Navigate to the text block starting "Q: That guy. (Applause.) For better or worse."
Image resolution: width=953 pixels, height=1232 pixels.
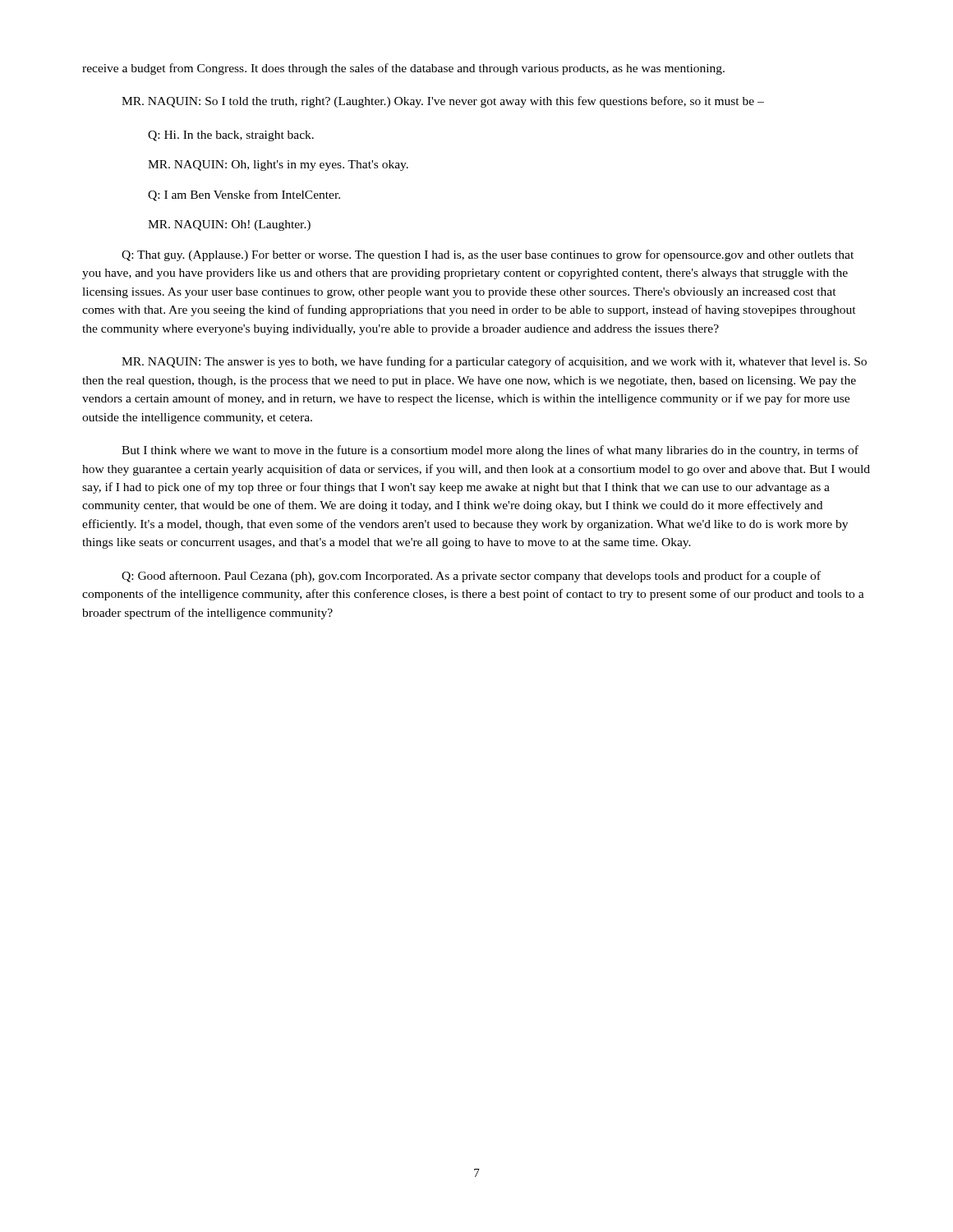pyautogui.click(x=469, y=291)
